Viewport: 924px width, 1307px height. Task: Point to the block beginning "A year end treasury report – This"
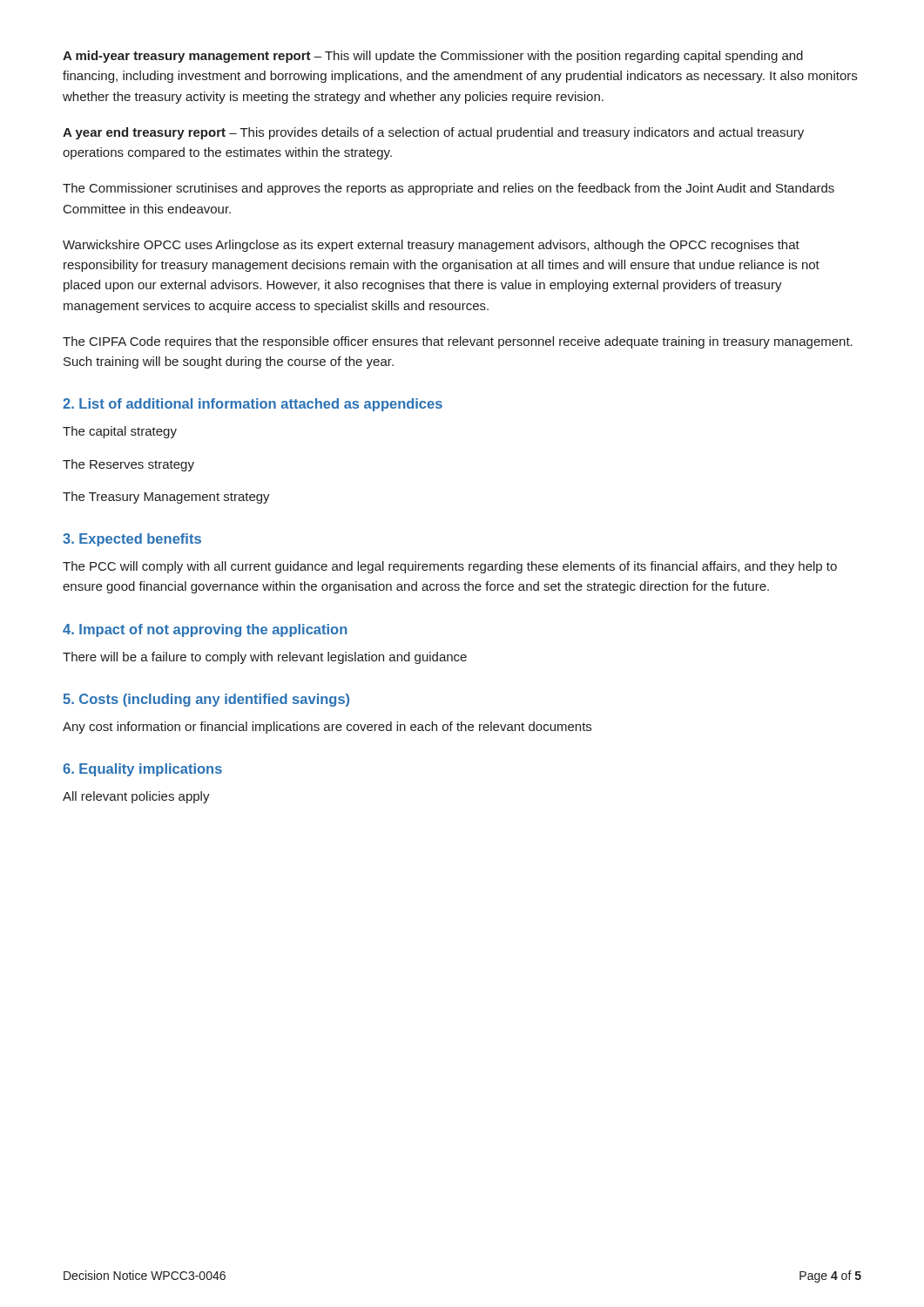(433, 142)
